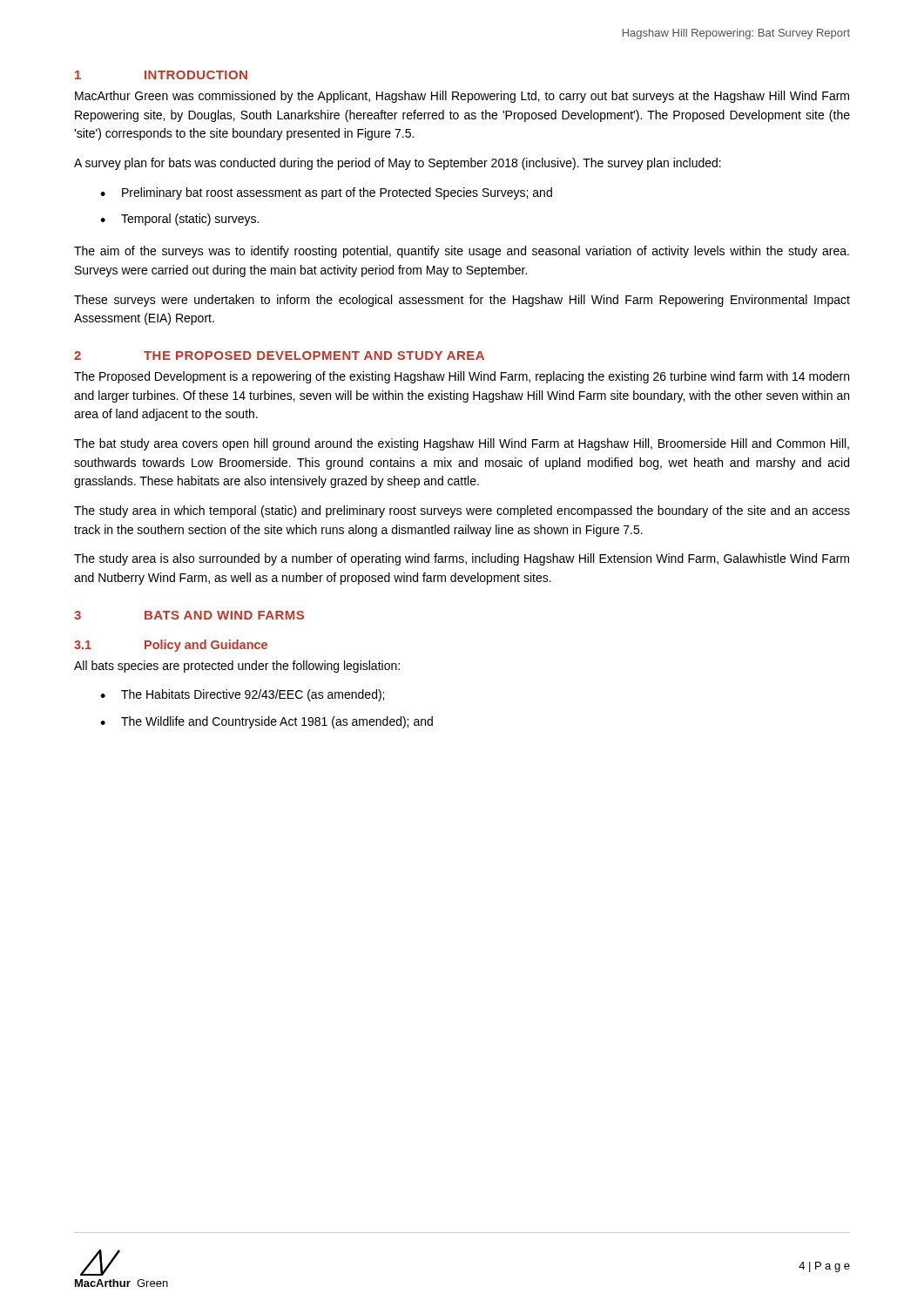924x1307 pixels.
Task: Locate the block of text that opens with "All bats species are protected under"
Action: pyautogui.click(x=237, y=665)
